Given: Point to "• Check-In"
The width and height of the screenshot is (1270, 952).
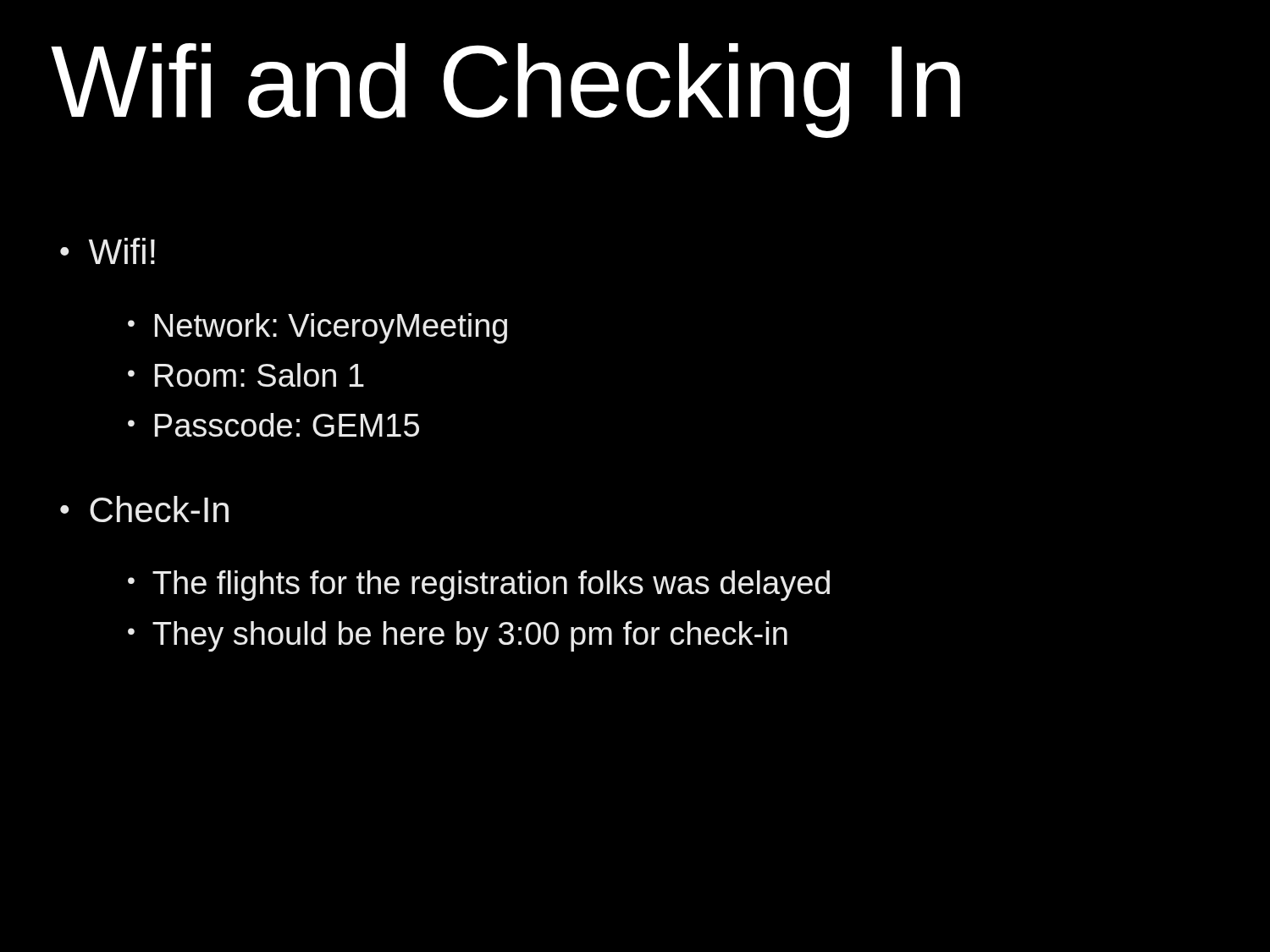Looking at the screenshot, I should [145, 510].
